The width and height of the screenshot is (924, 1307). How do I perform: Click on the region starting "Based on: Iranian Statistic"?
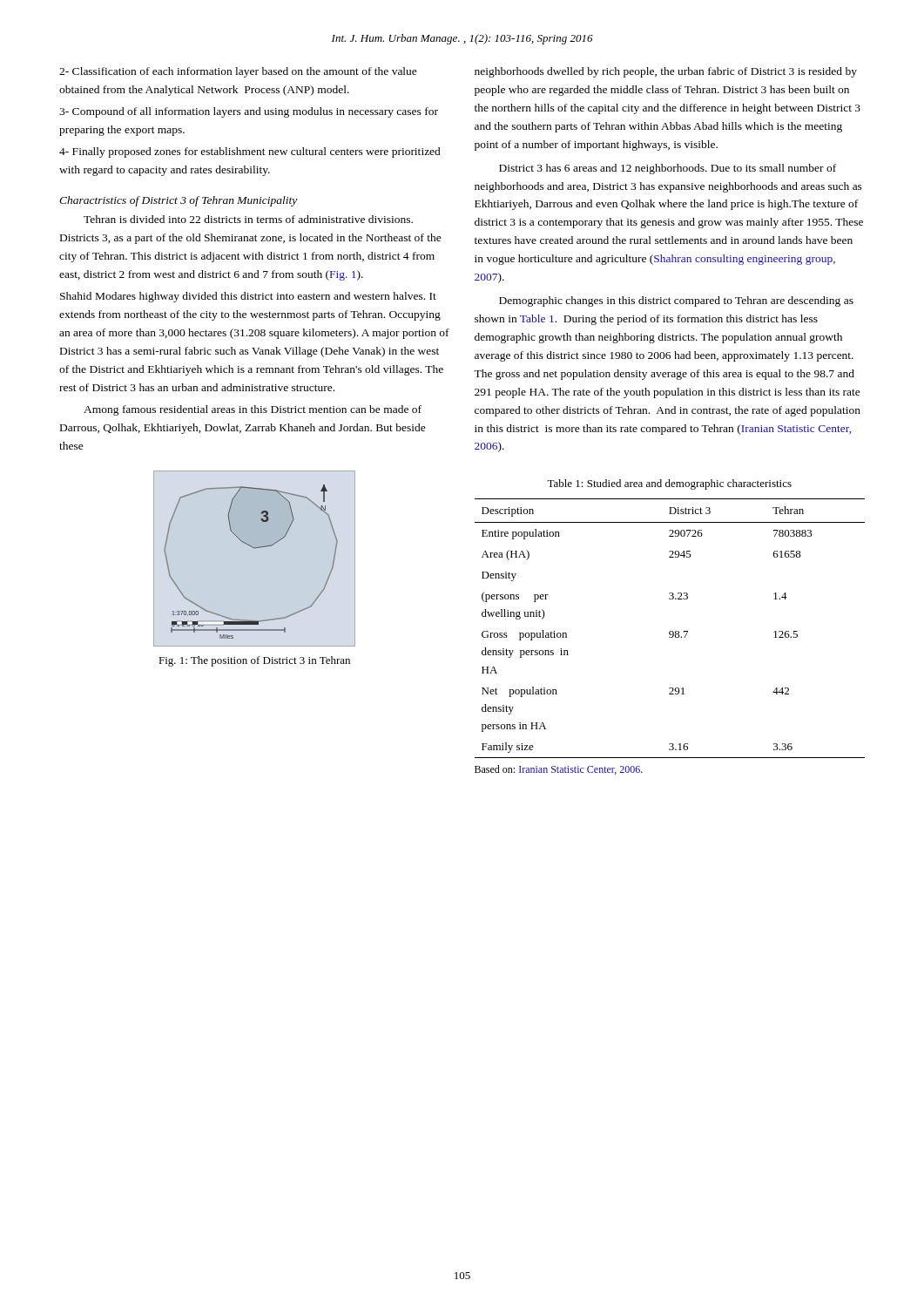559,770
